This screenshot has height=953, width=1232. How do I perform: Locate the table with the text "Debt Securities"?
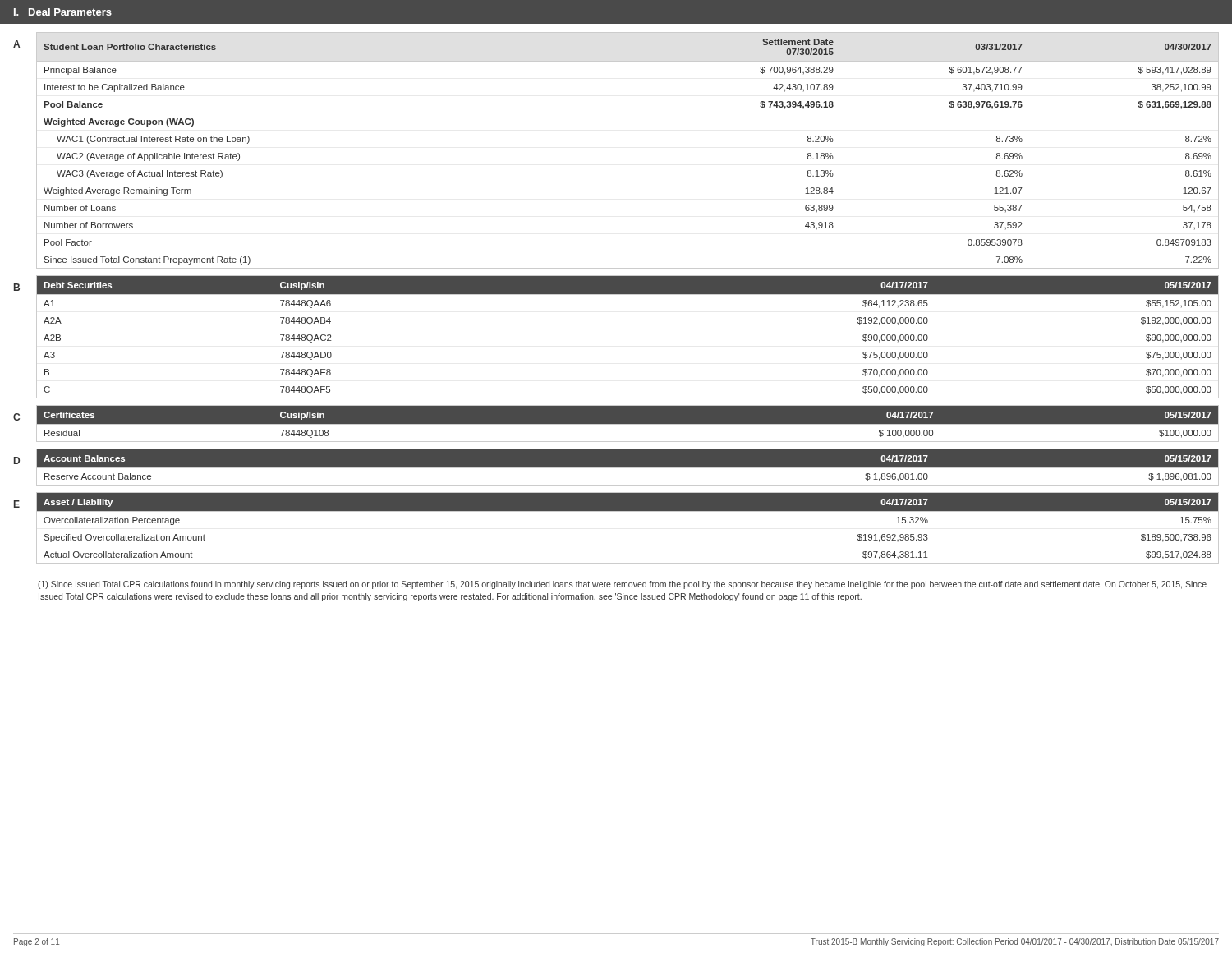click(x=628, y=337)
